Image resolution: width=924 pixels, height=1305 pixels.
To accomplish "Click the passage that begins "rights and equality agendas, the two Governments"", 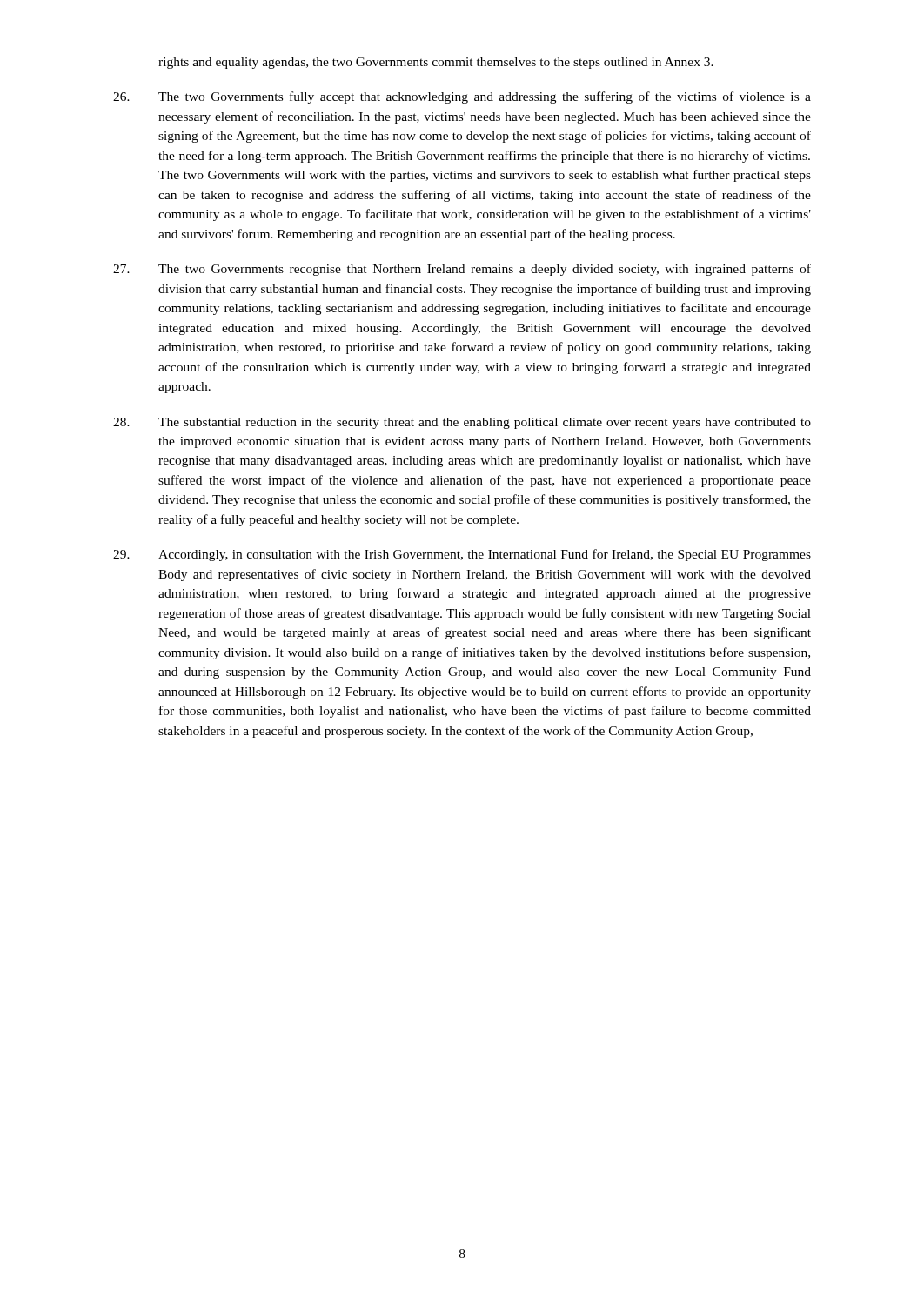I will [436, 61].
